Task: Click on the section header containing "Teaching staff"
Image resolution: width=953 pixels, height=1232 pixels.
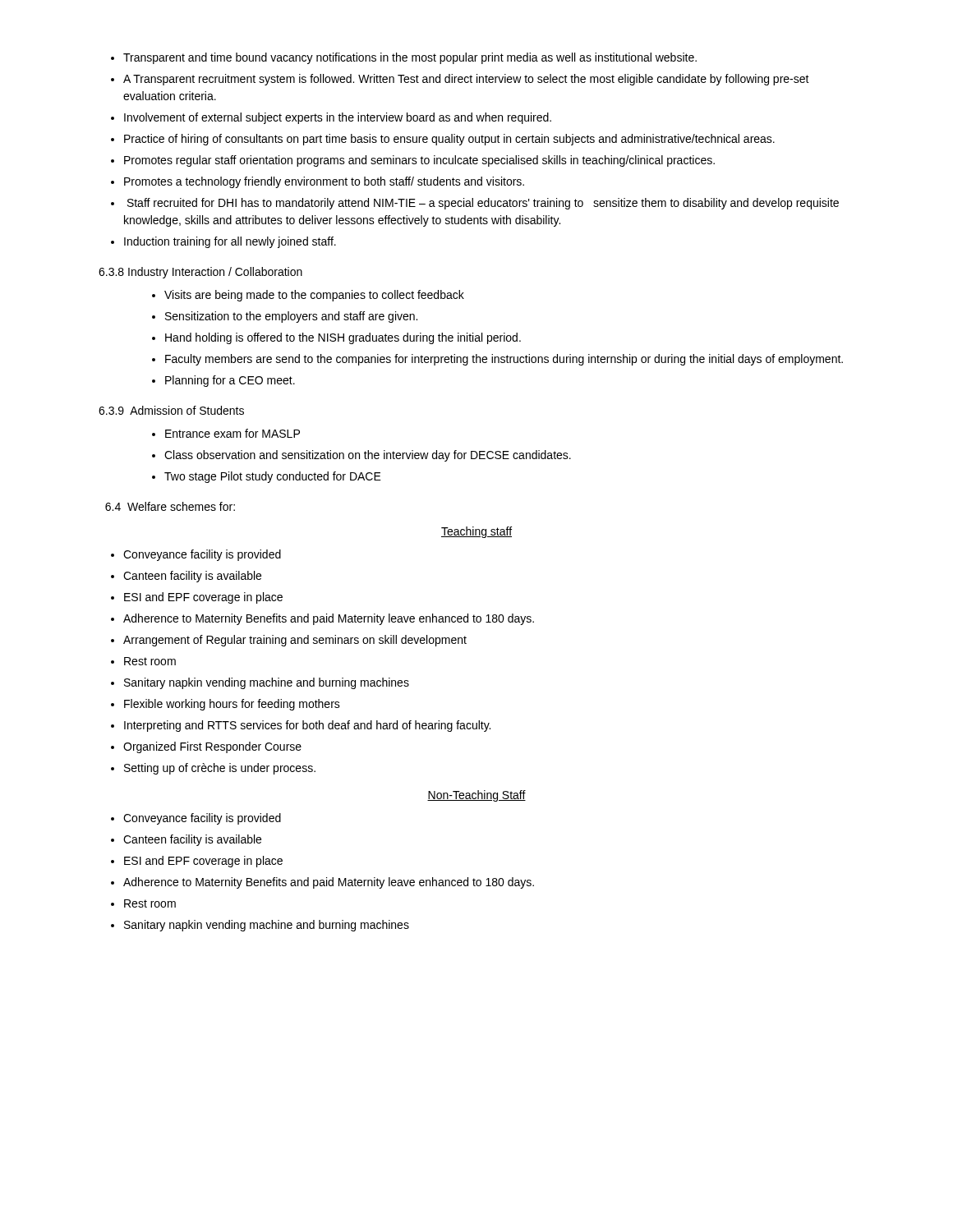Action: coord(476,531)
